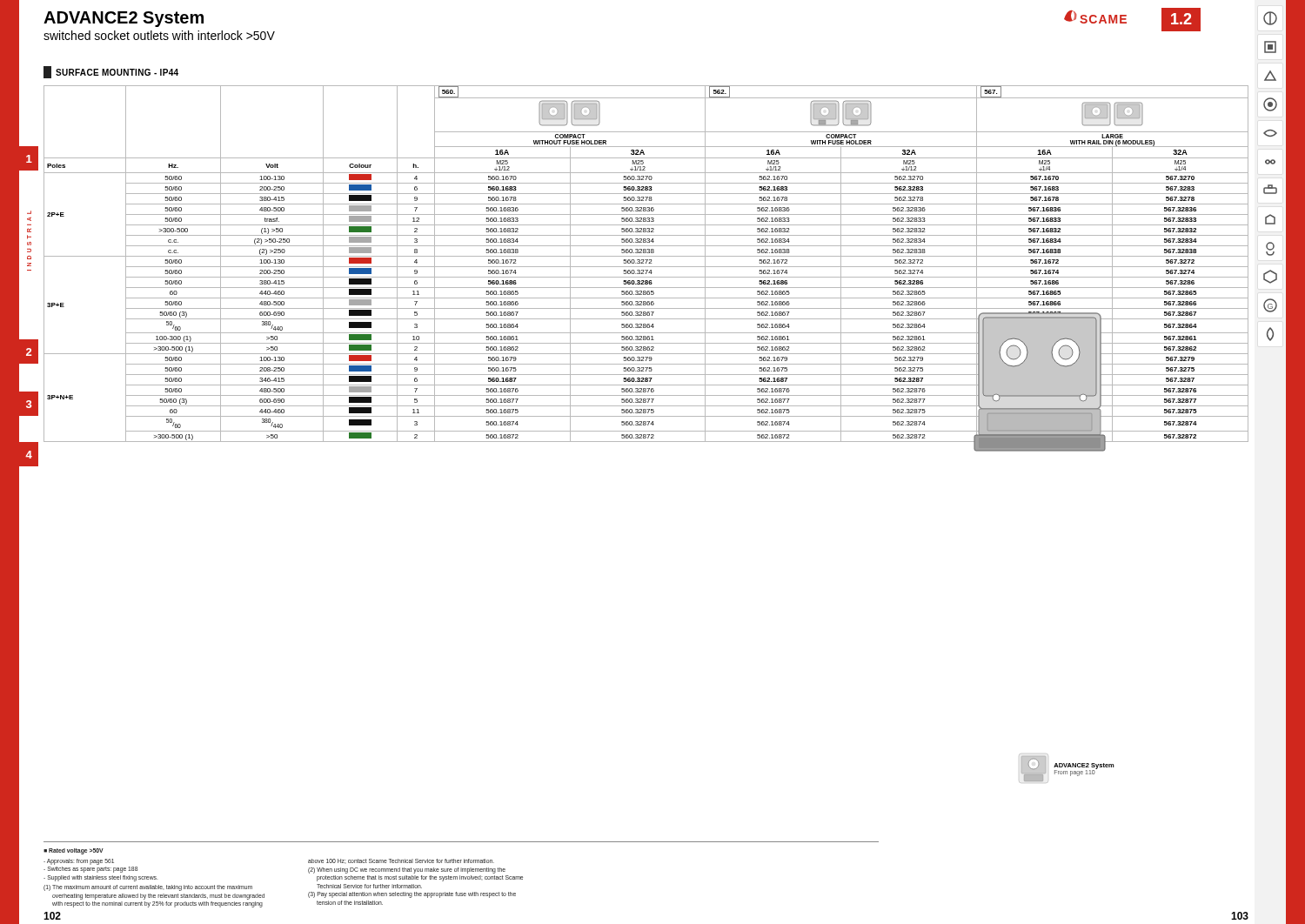This screenshot has height=924, width=1305.
Task: Click the photo
Action: point(1040,392)
